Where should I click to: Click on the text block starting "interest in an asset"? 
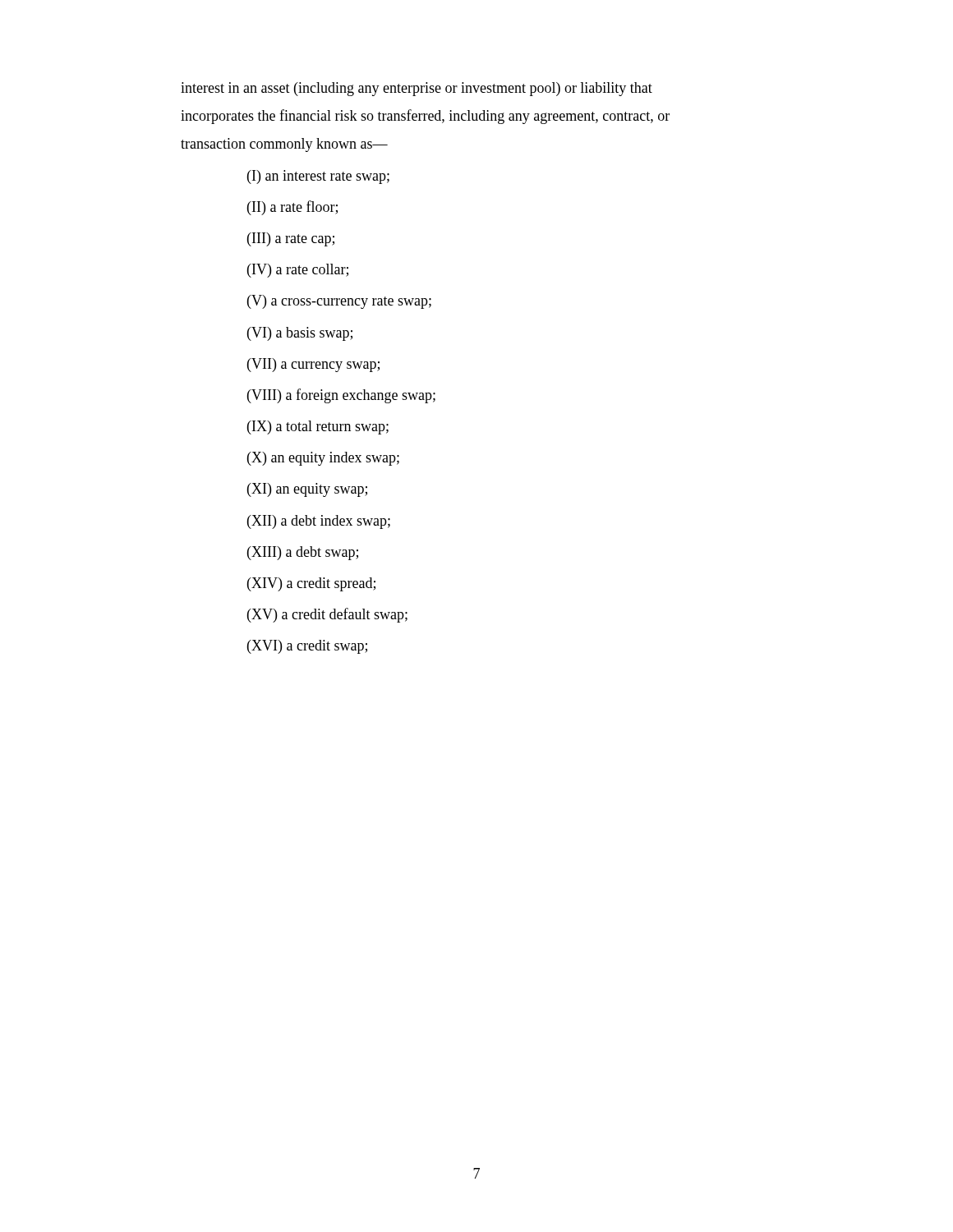coord(425,116)
